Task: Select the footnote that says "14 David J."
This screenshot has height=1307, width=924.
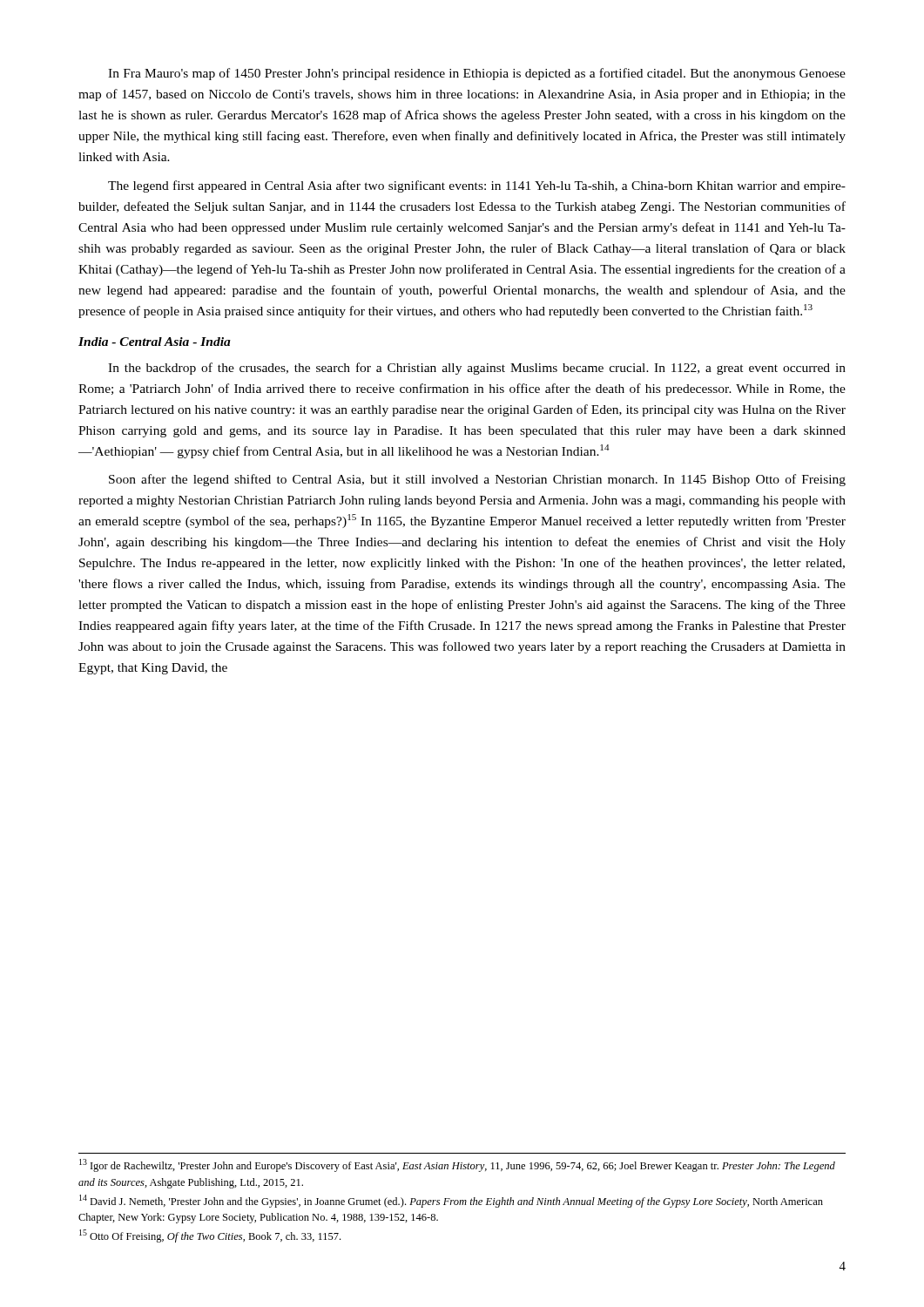Action: [451, 1208]
